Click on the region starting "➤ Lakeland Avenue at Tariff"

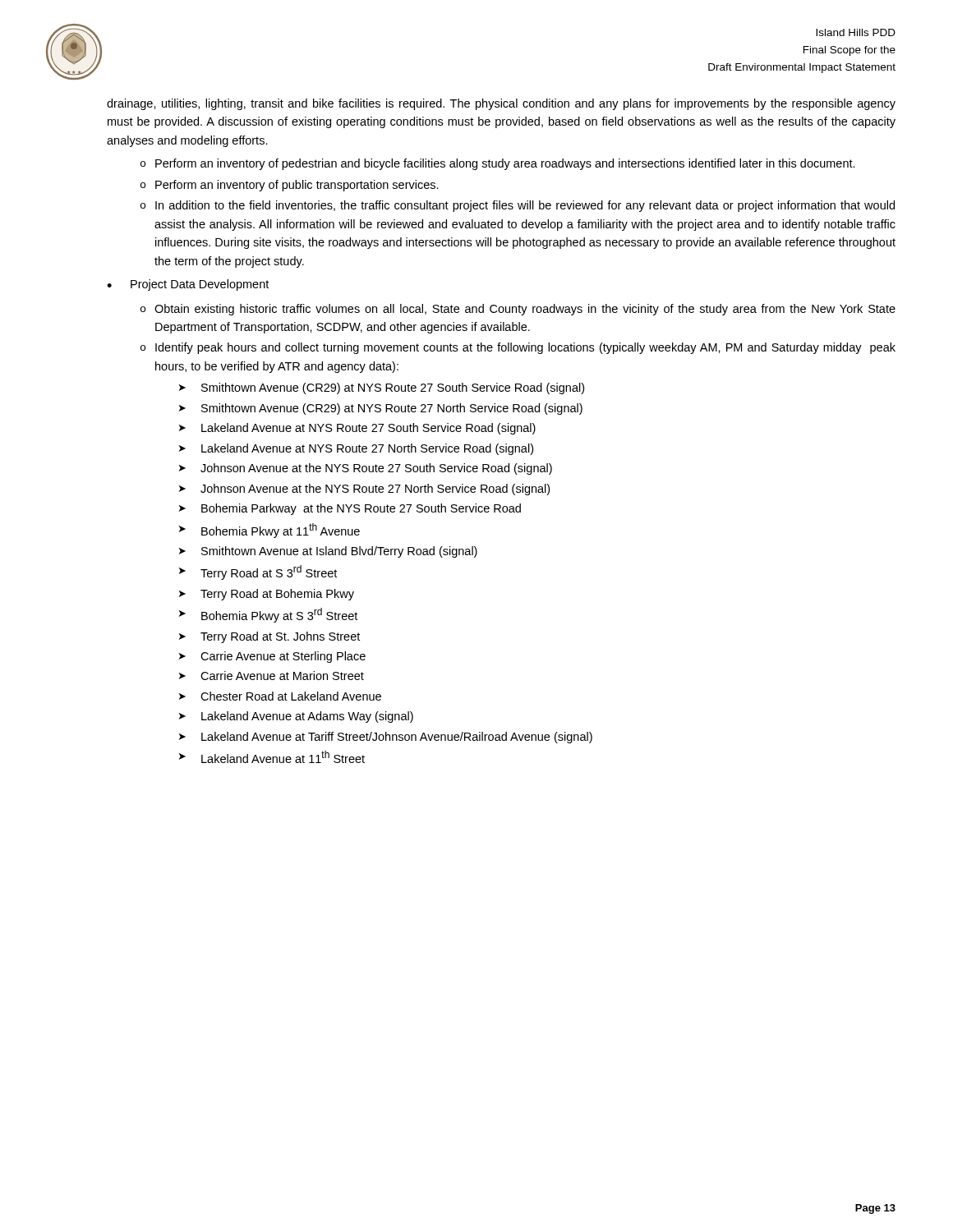point(385,737)
